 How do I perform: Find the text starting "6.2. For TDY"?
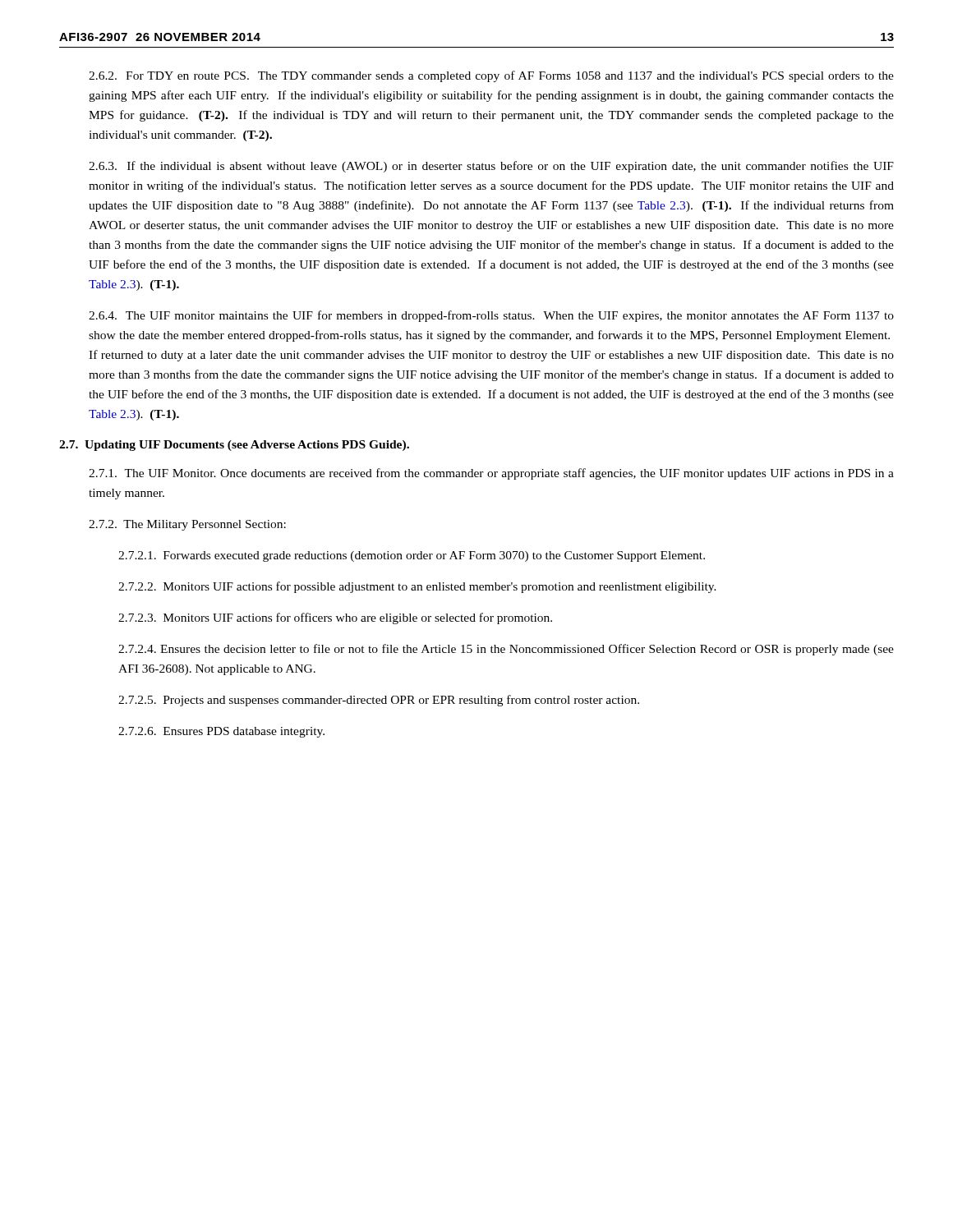pos(491,105)
